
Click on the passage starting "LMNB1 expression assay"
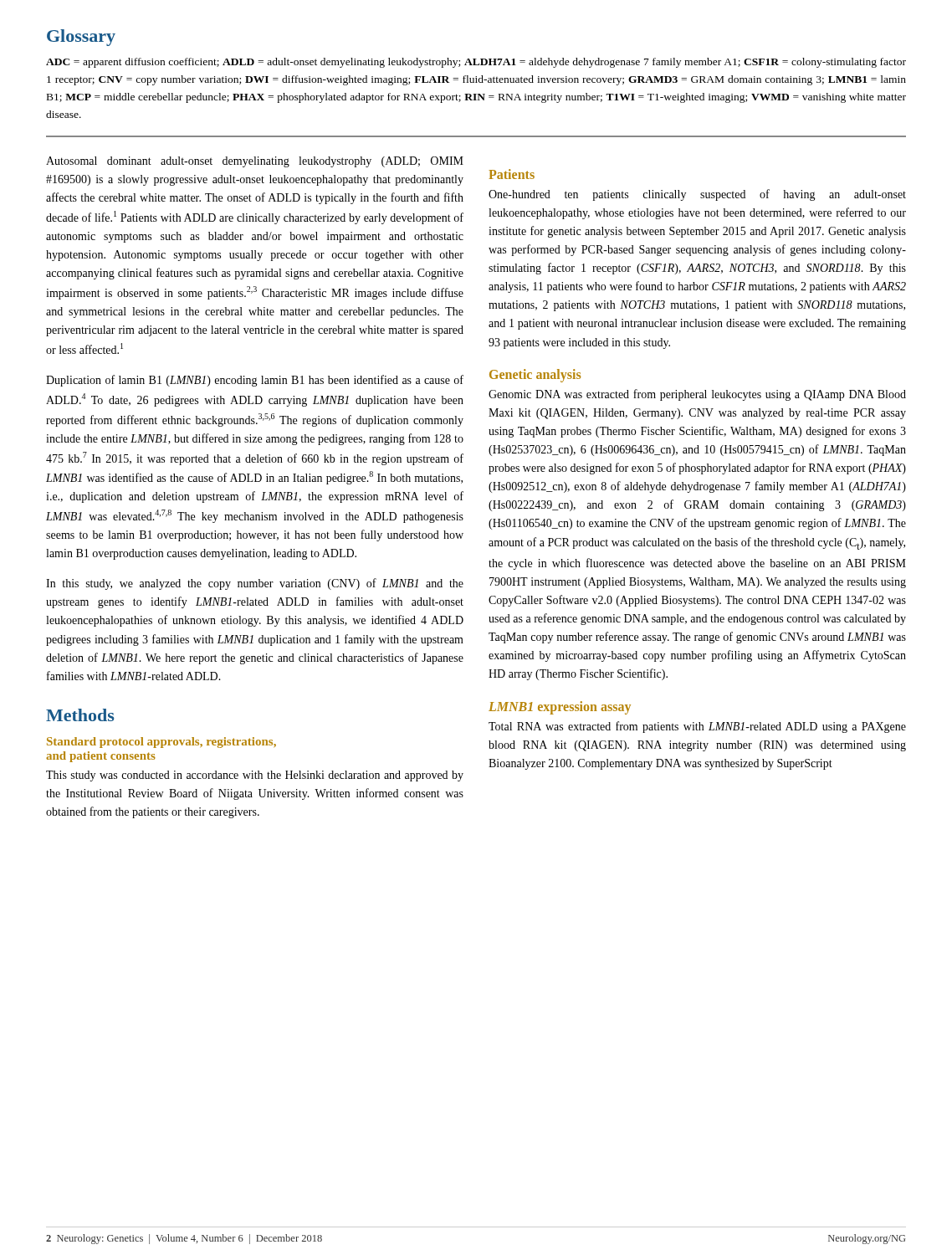point(560,706)
